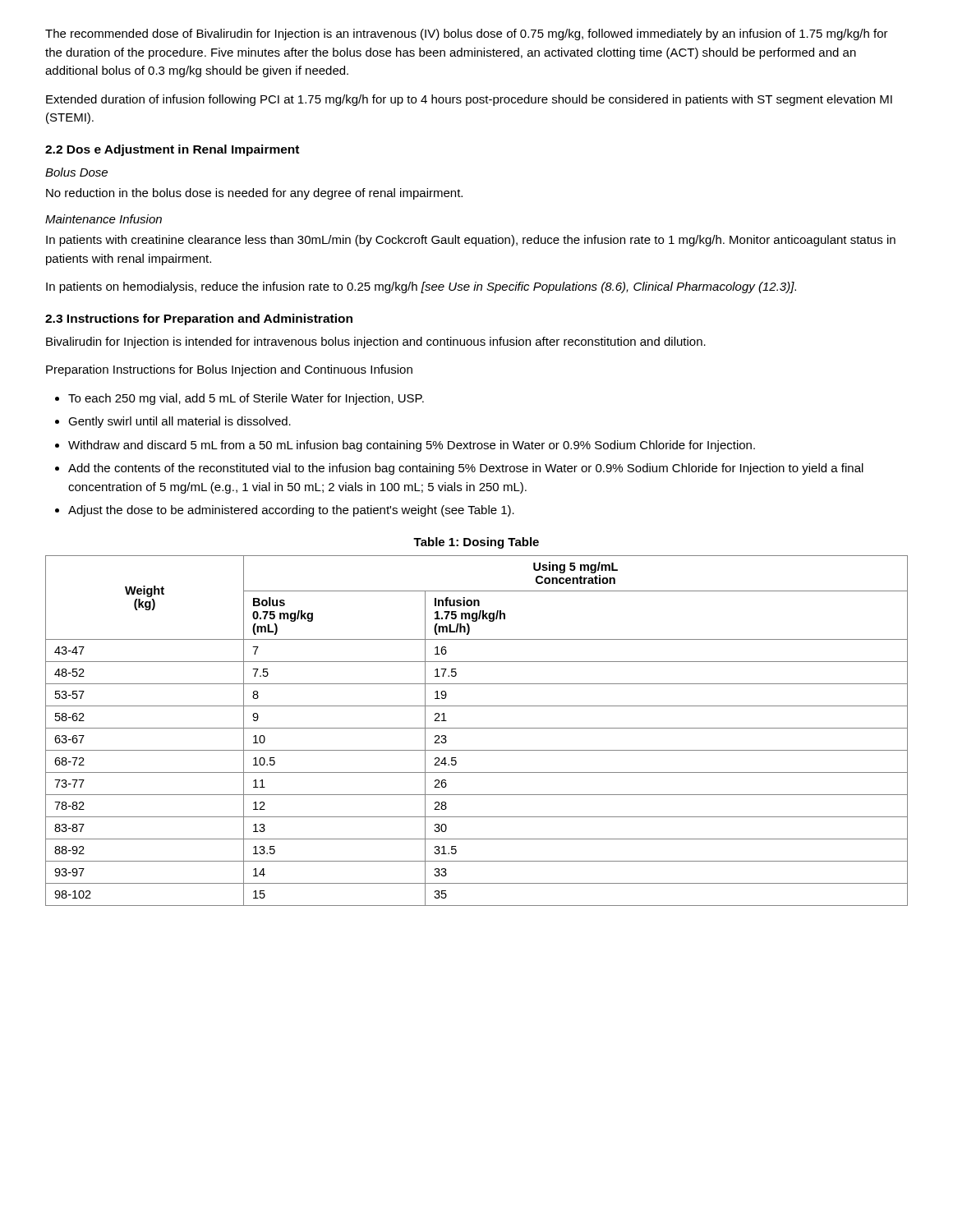Click where it says "2.3 Instructions for Preparation and Administration"
The width and height of the screenshot is (953, 1232).
pyautogui.click(x=199, y=318)
